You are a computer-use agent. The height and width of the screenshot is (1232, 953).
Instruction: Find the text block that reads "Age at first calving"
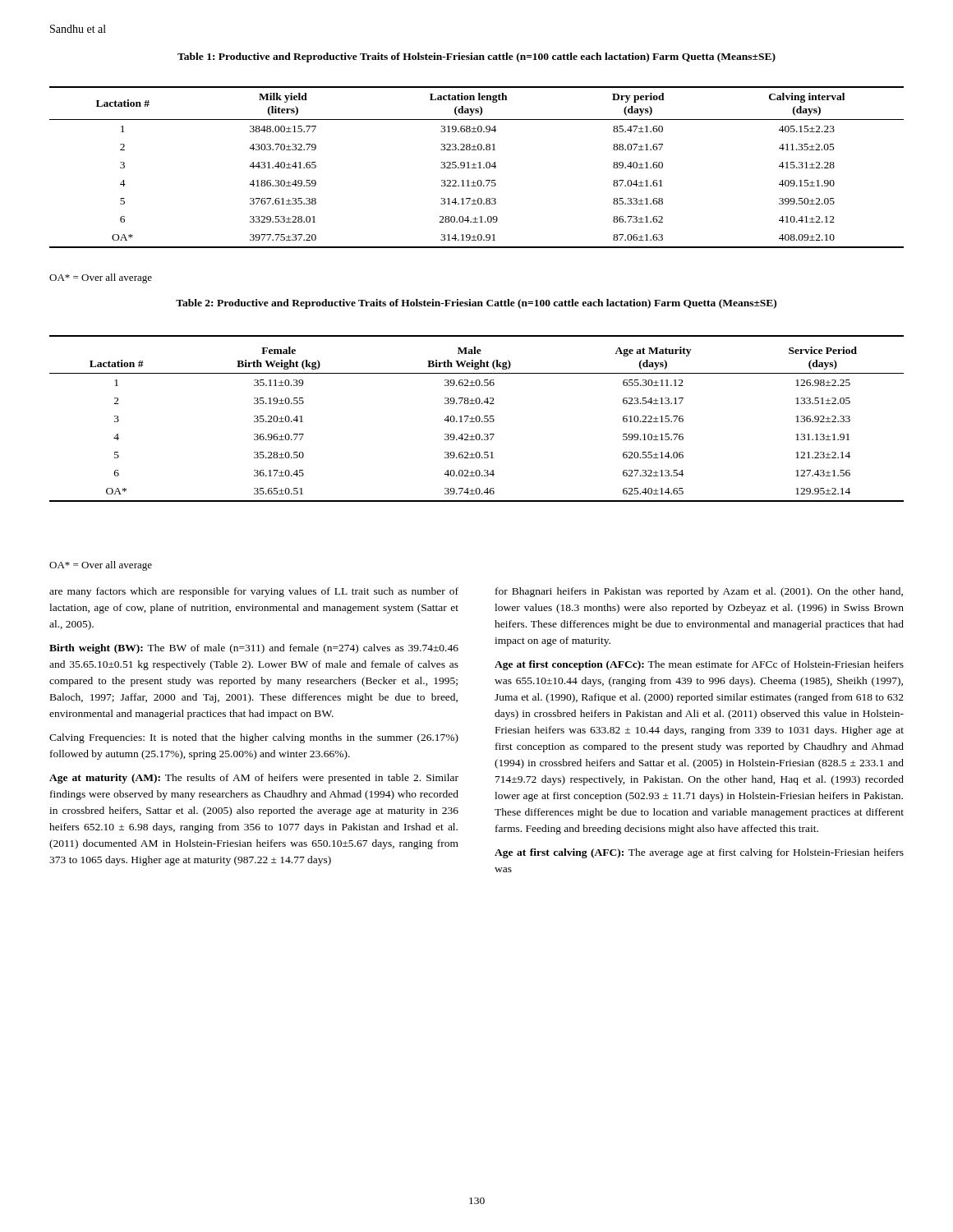699,860
